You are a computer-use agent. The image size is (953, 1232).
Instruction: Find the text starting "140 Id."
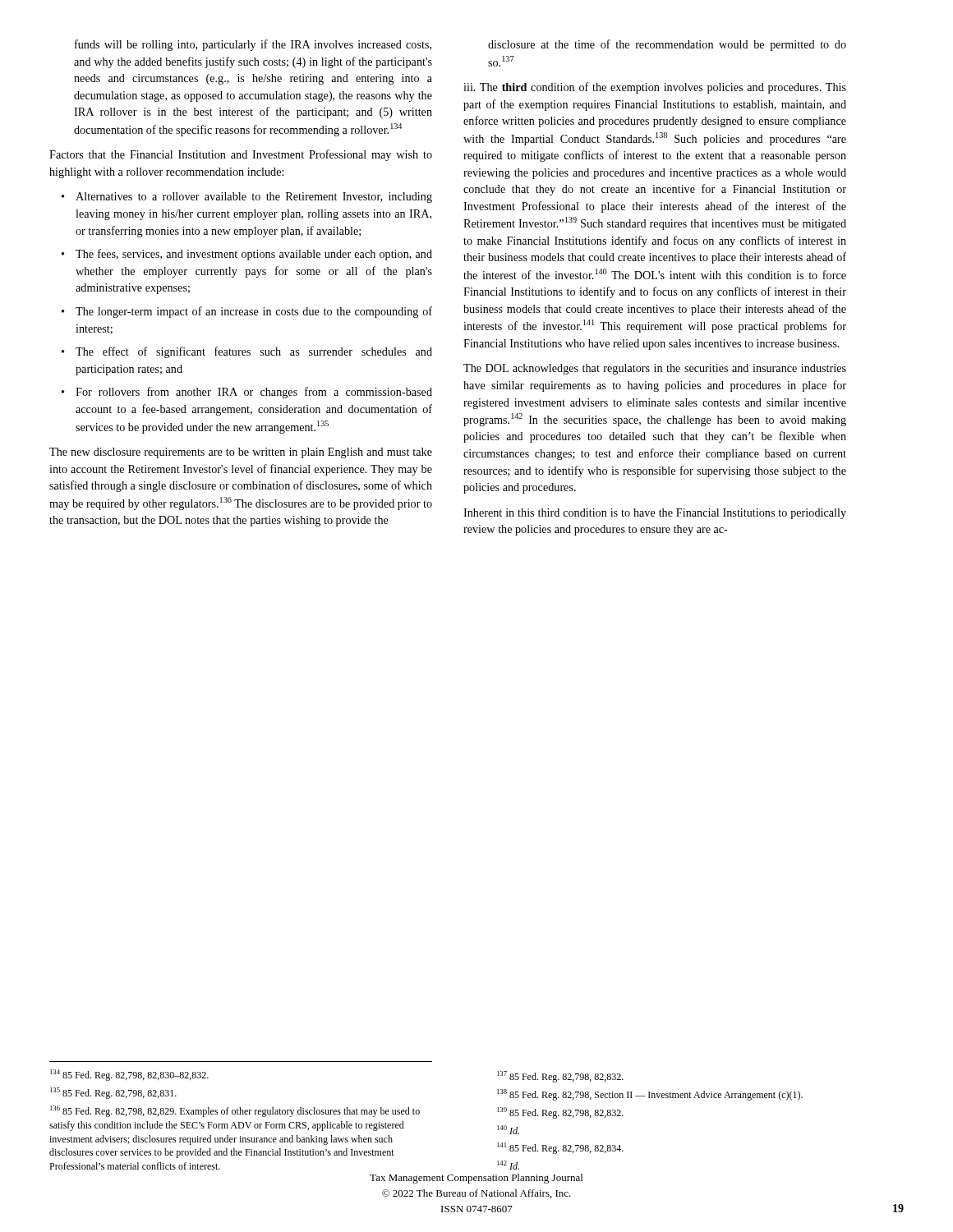(x=508, y=1130)
